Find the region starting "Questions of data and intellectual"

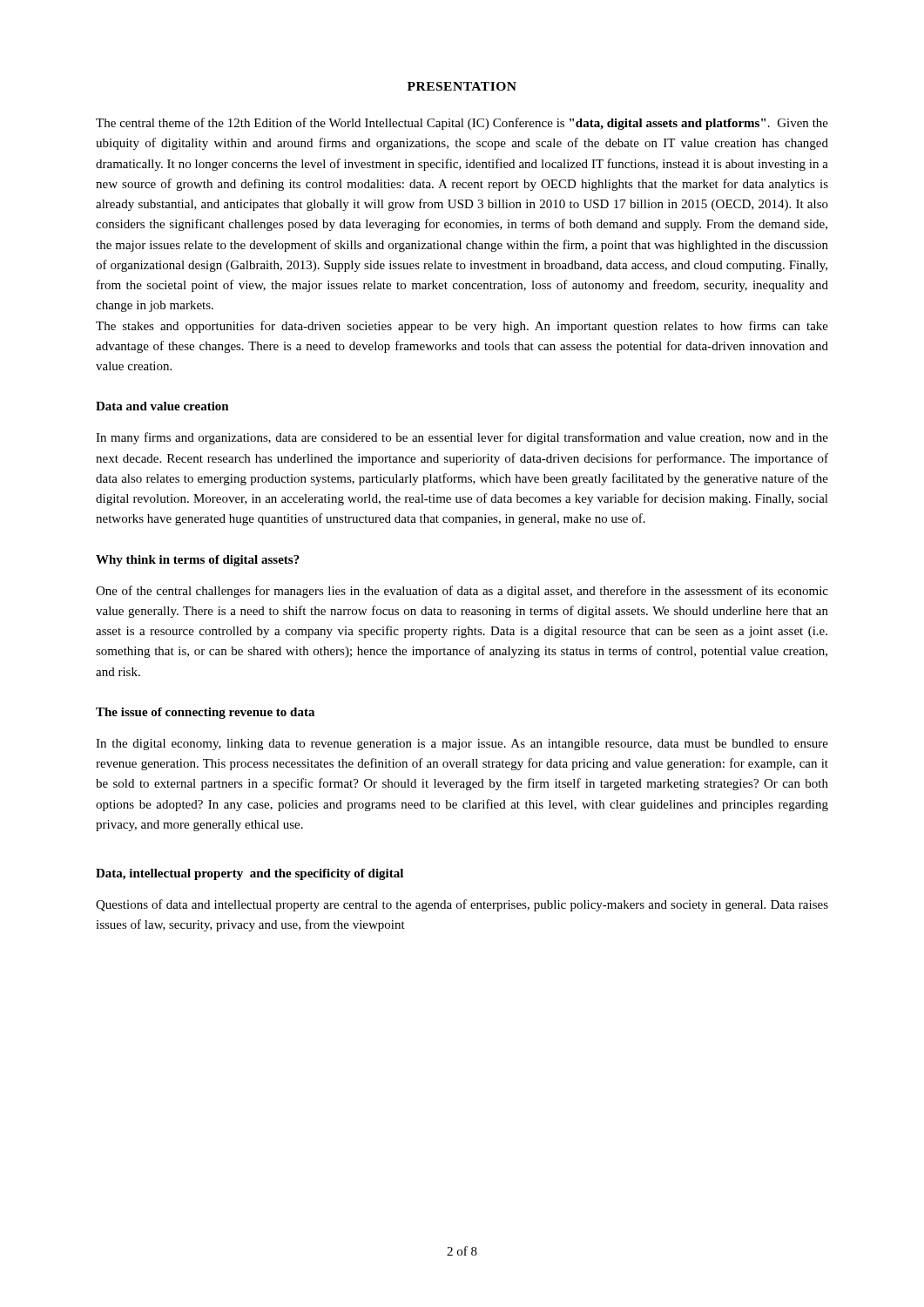(462, 915)
